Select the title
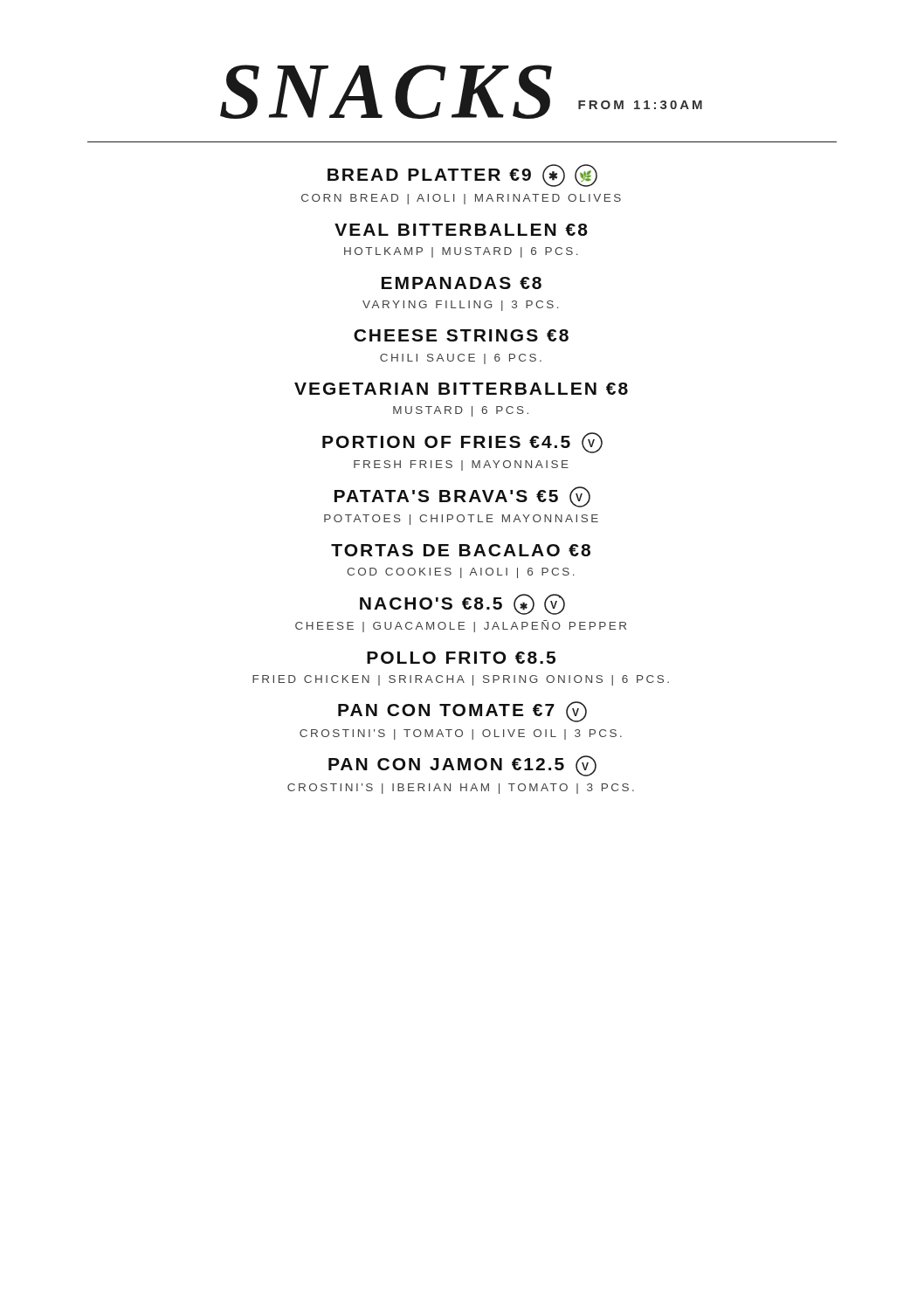 (x=462, y=92)
